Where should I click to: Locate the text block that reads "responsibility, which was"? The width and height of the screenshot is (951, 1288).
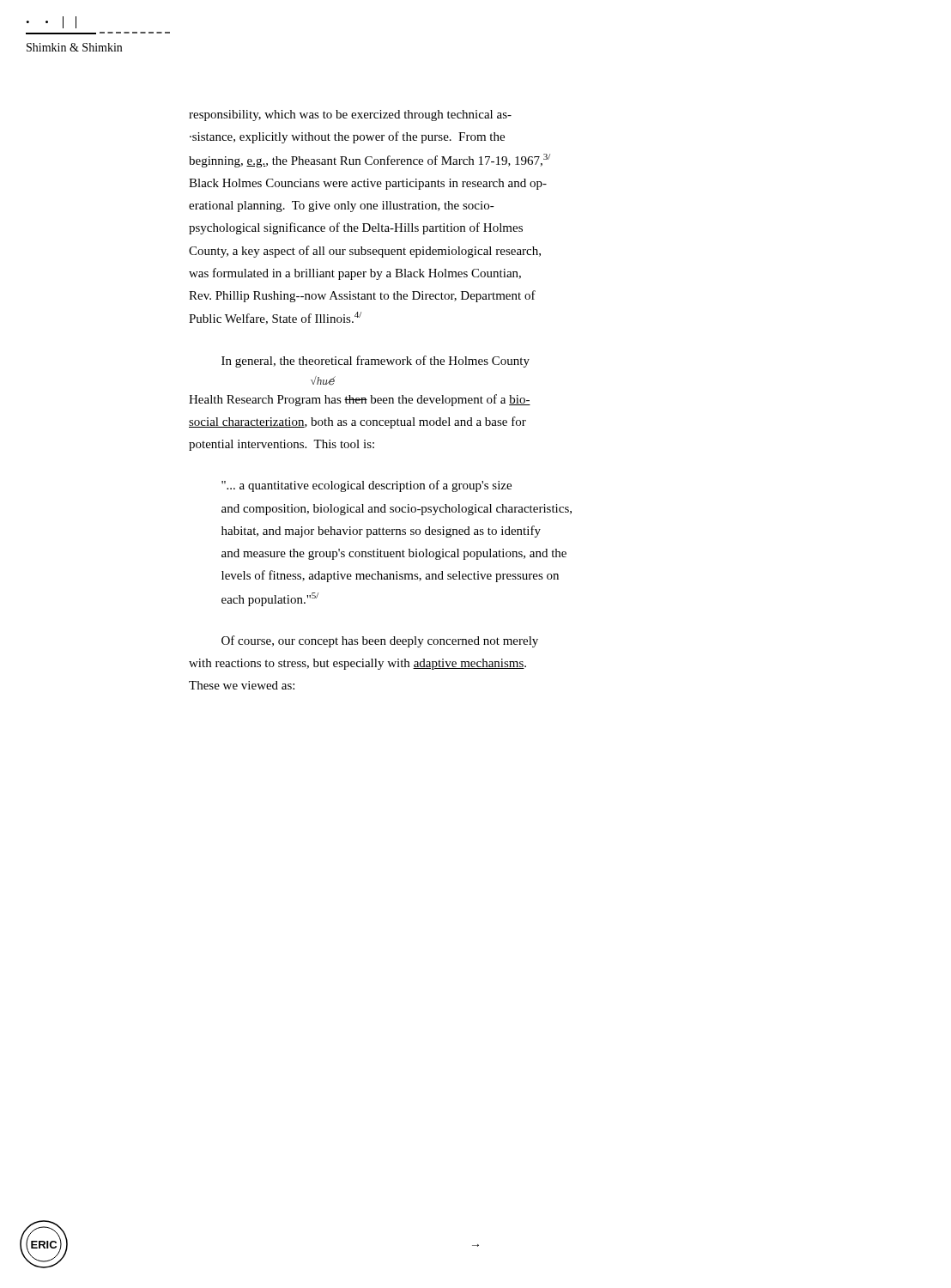pyautogui.click(x=370, y=216)
